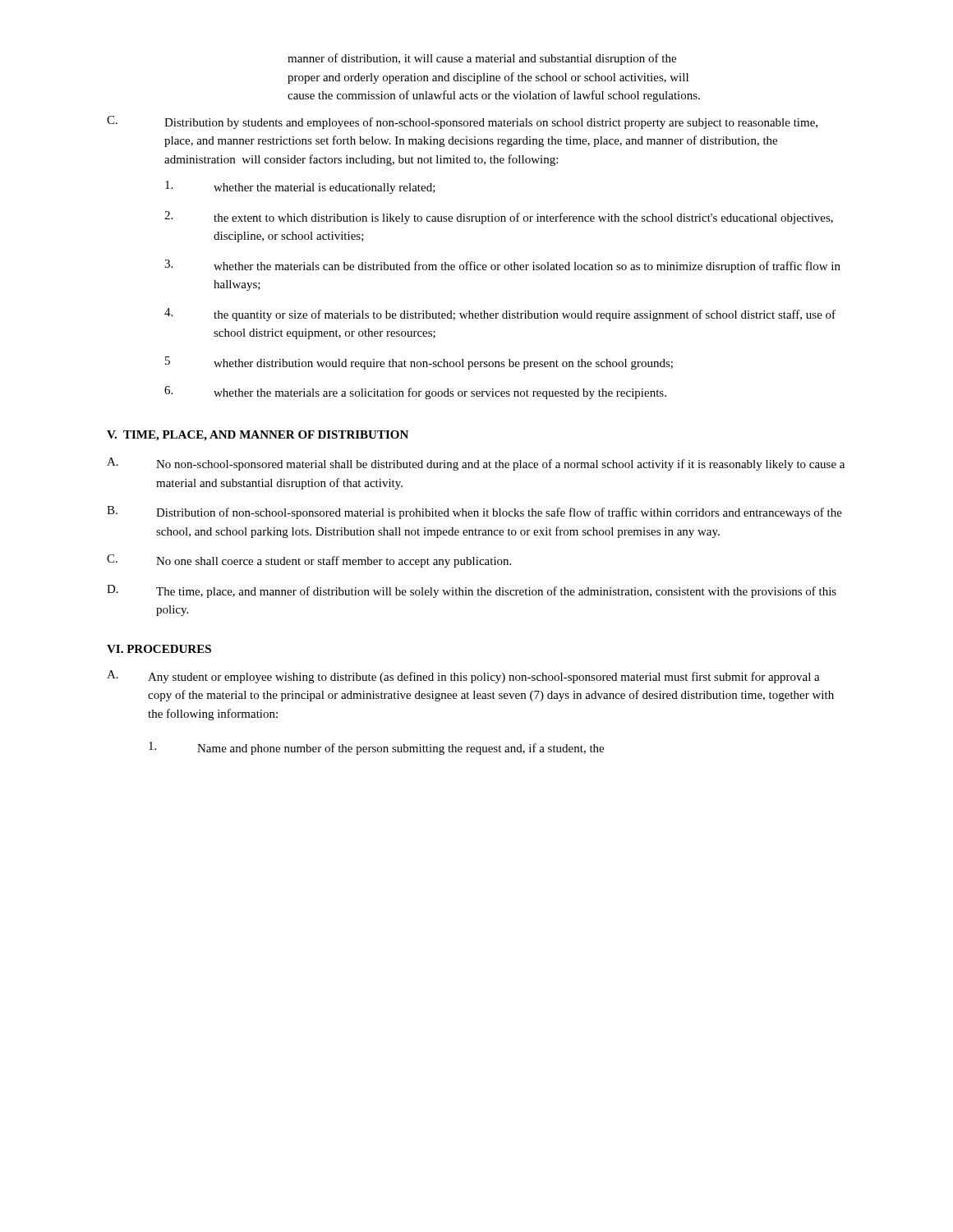Where does it say "VI. PROCEDURES"?

(159, 648)
